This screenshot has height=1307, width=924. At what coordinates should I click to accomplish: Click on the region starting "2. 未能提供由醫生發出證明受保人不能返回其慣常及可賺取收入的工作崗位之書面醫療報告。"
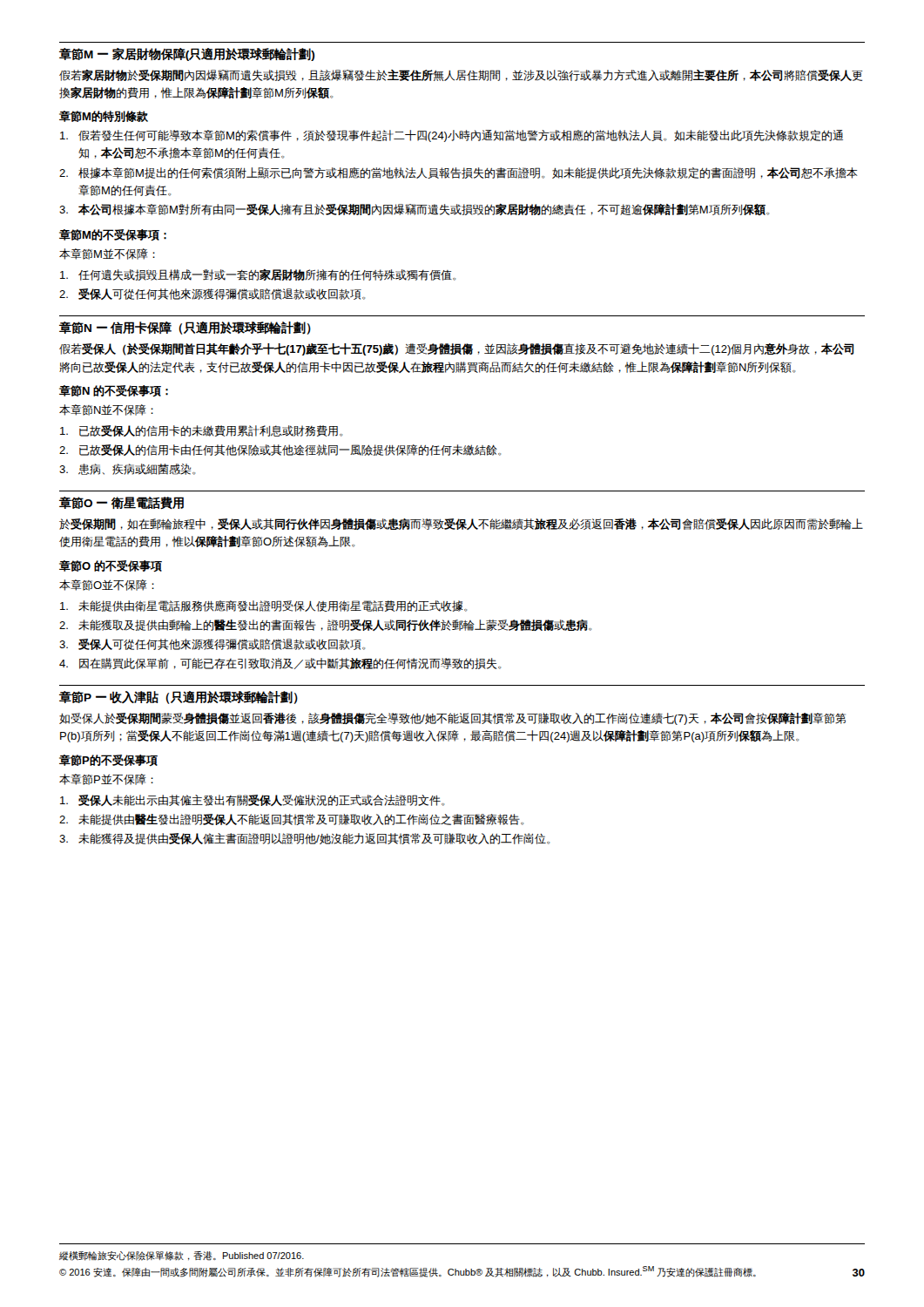point(462,820)
